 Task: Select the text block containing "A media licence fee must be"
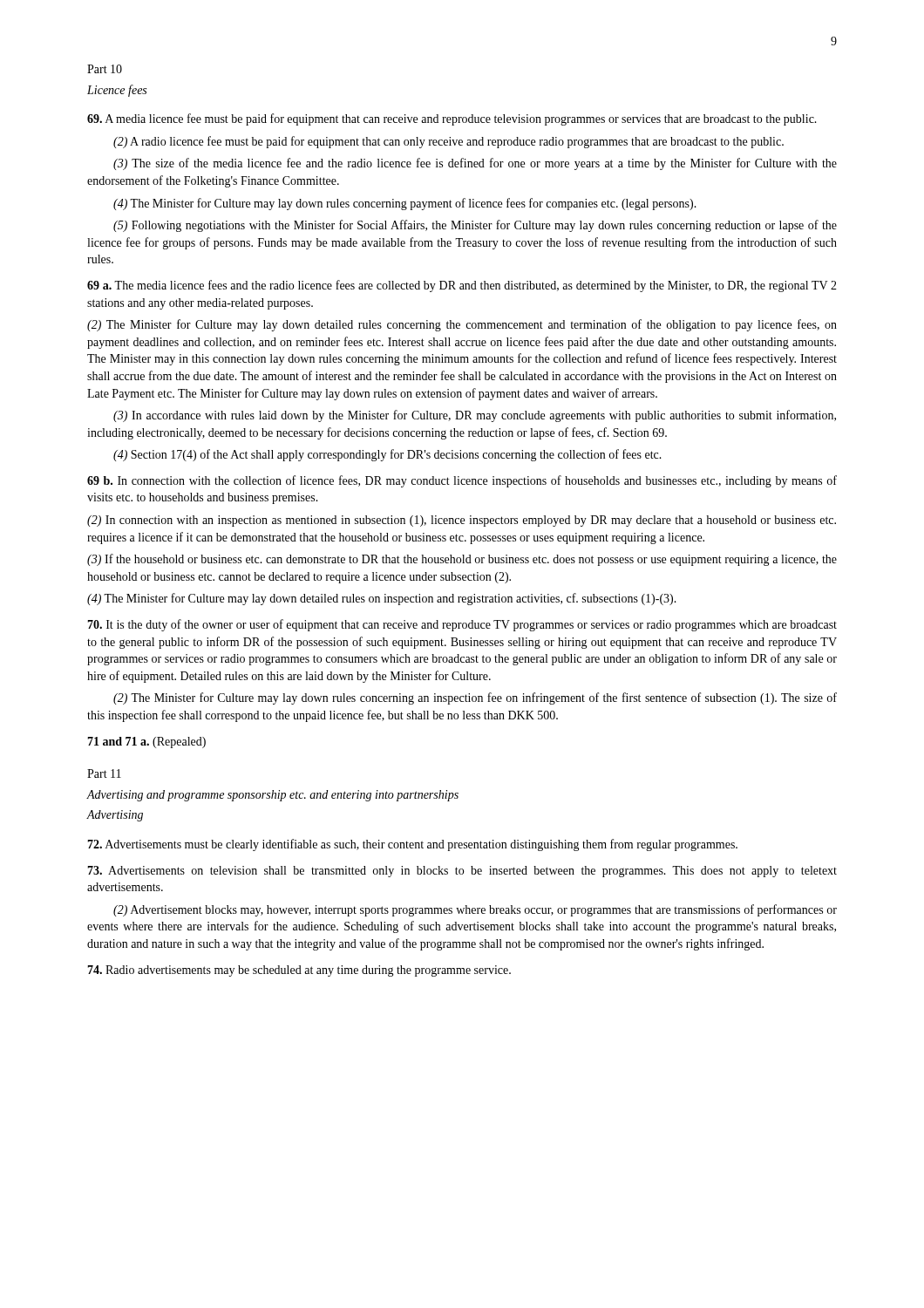462,119
